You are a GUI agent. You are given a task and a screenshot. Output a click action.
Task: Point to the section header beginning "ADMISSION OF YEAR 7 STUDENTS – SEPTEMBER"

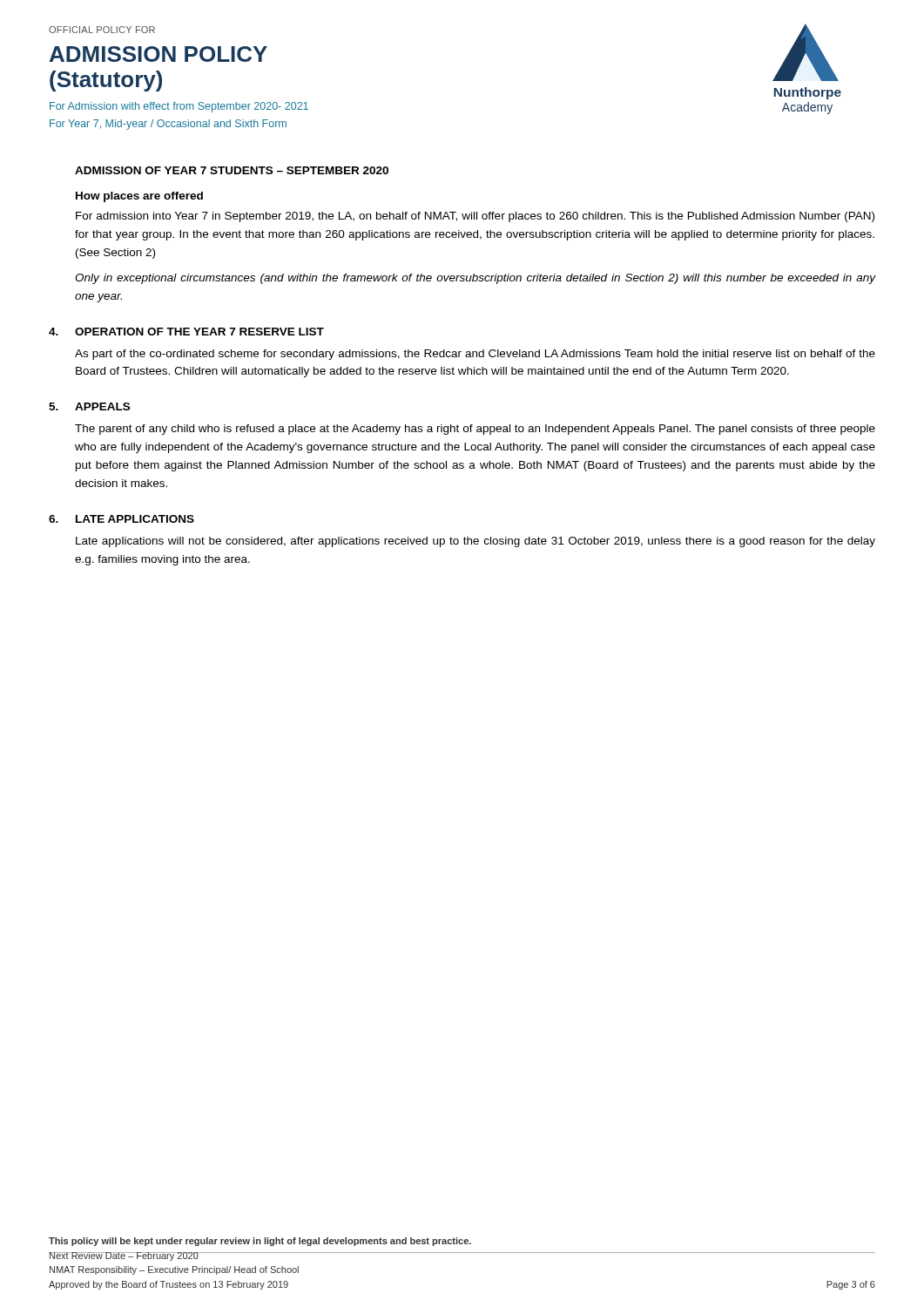click(232, 170)
